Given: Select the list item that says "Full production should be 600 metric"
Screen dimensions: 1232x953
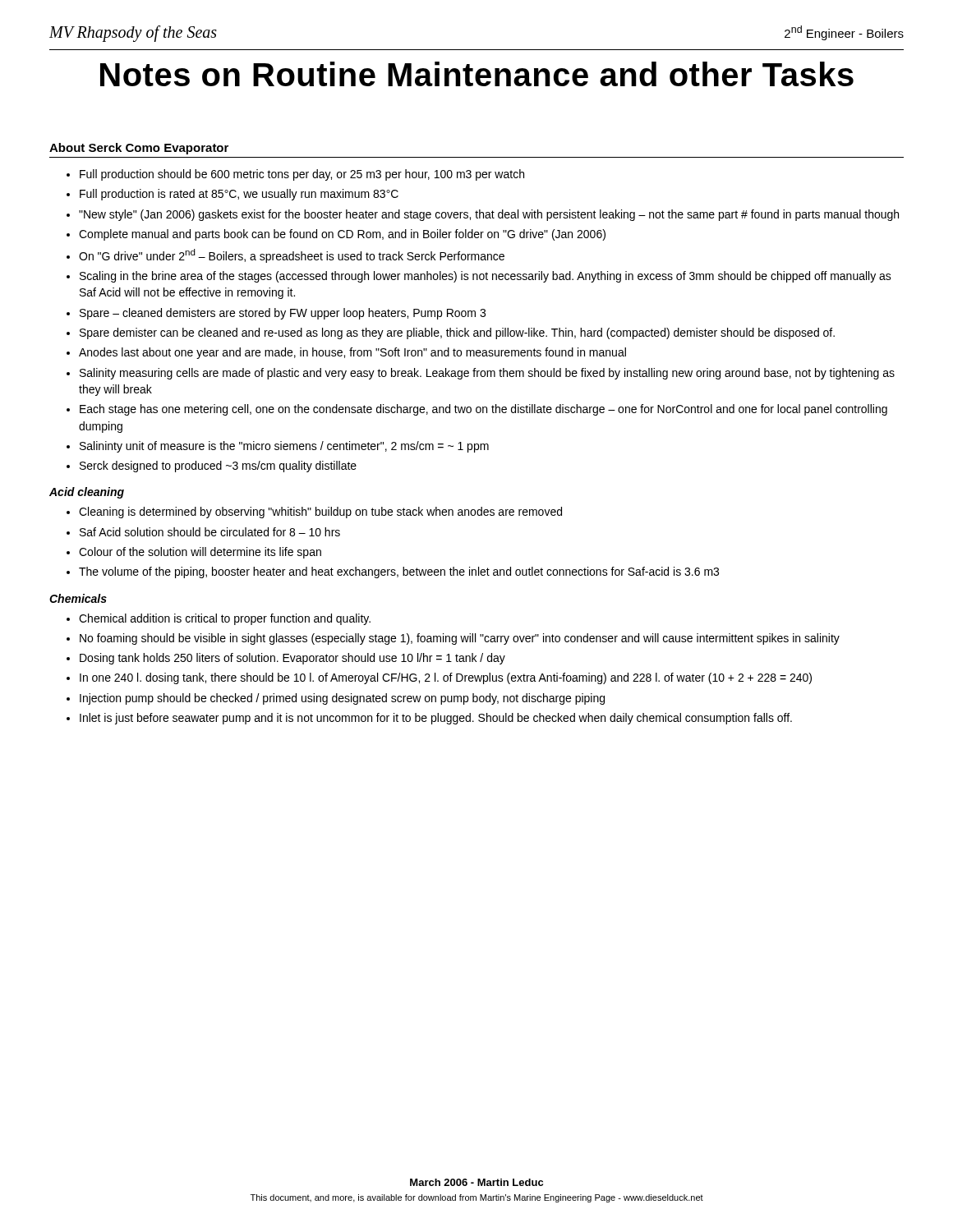Looking at the screenshot, I should [x=302, y=174].
